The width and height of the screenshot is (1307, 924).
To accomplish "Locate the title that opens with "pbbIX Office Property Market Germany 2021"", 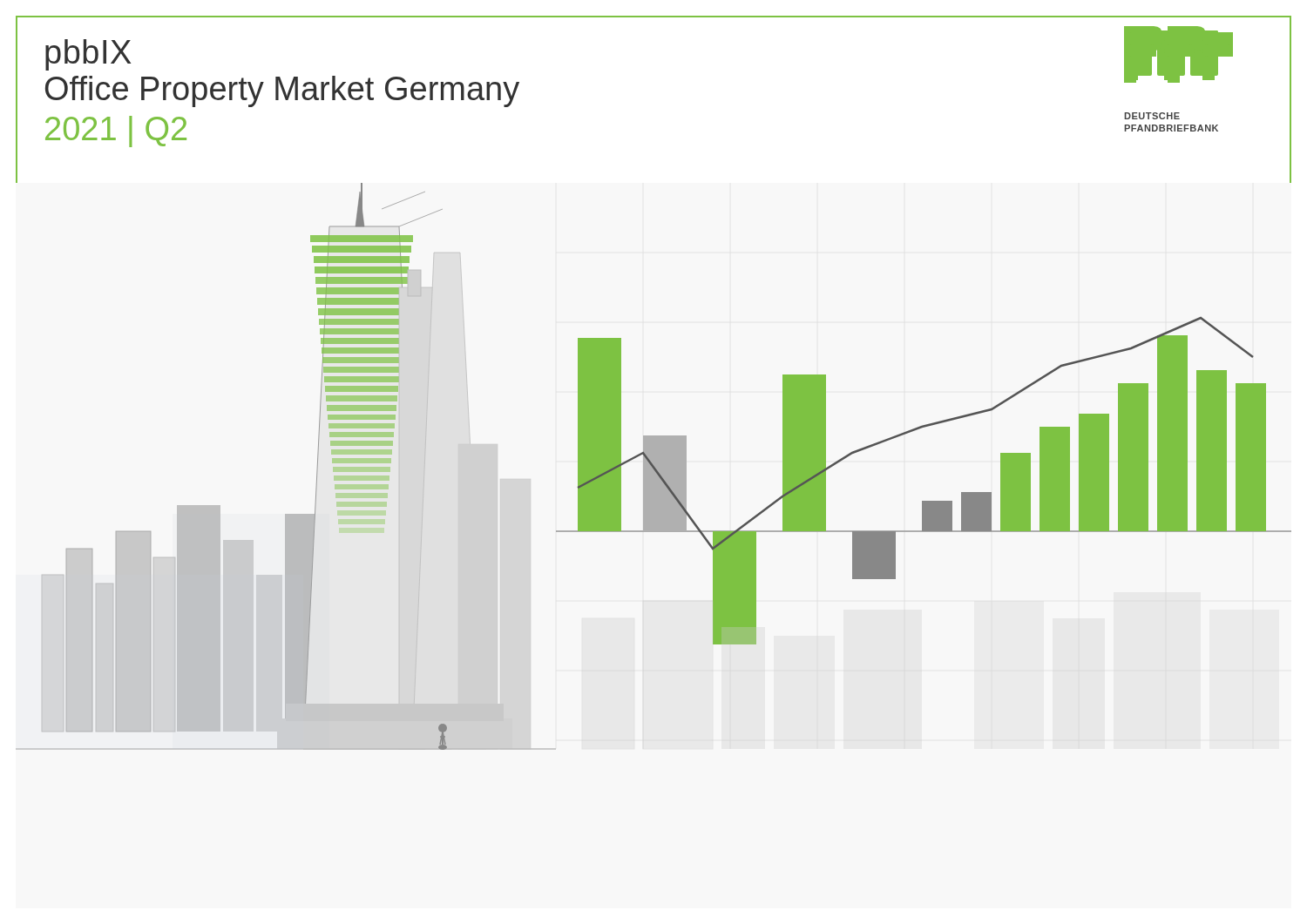I will [x=282, y=92].
